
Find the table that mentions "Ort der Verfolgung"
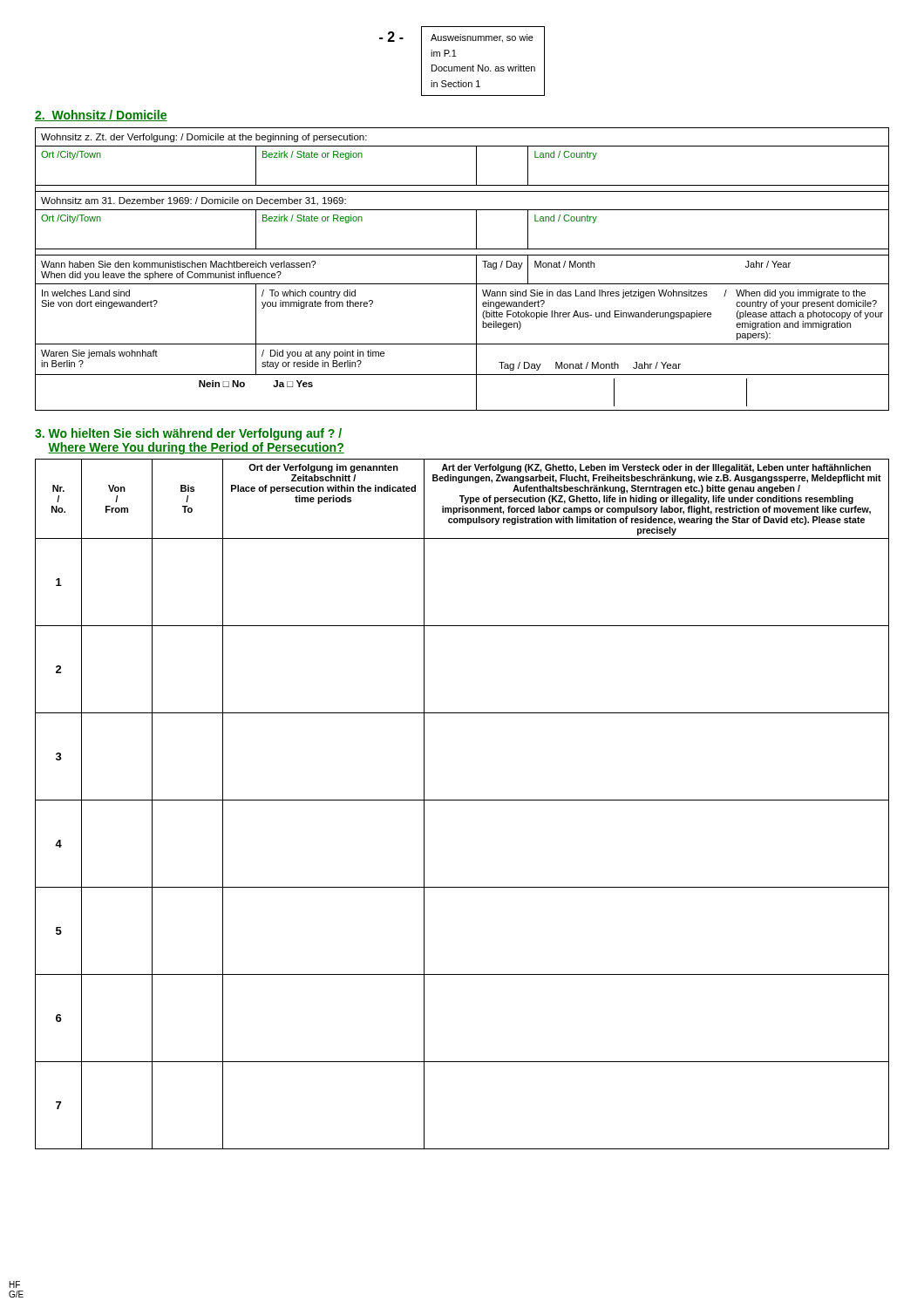tap(462, 804)
